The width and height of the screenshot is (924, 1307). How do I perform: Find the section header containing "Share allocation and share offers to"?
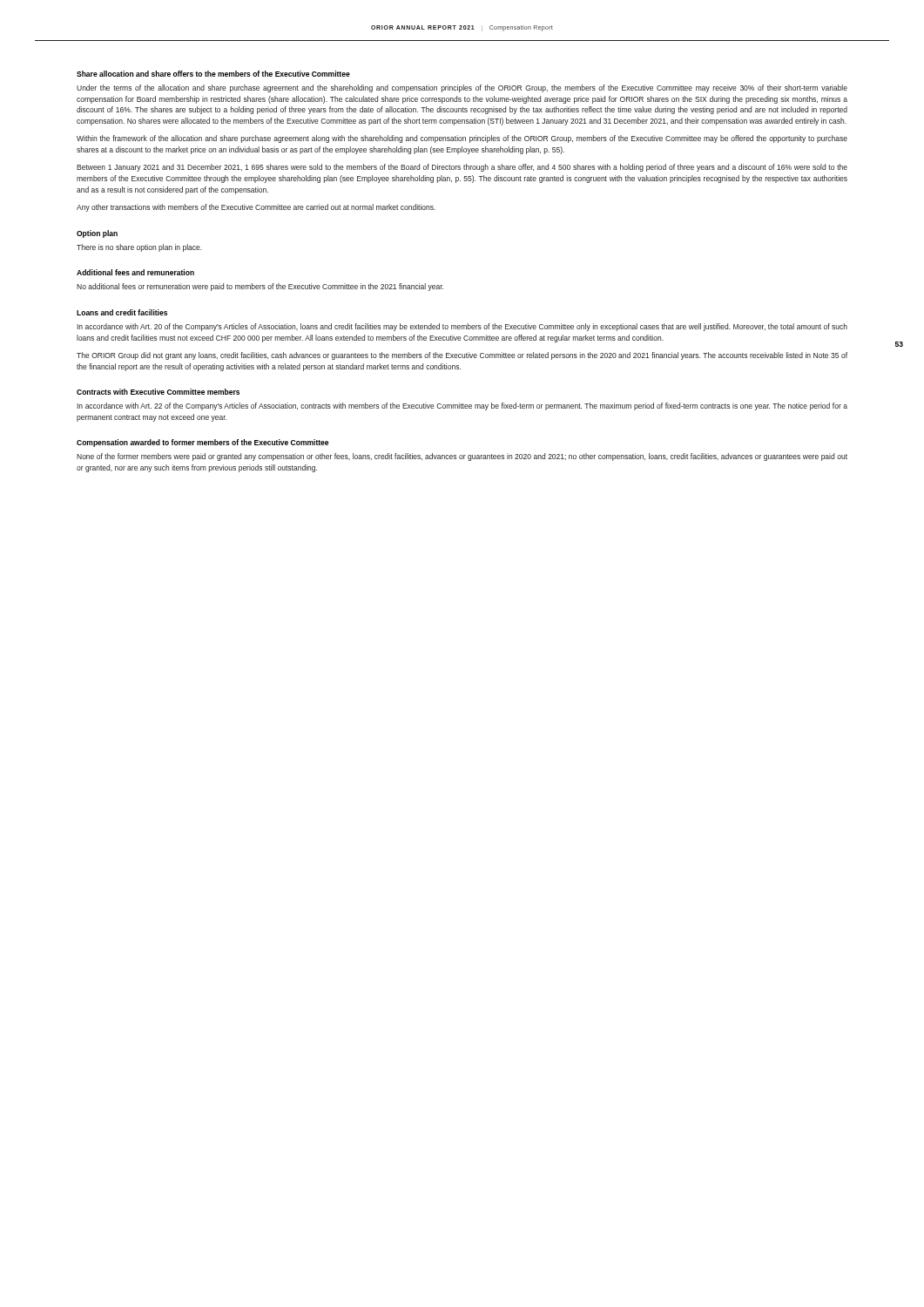coord(213,74)
